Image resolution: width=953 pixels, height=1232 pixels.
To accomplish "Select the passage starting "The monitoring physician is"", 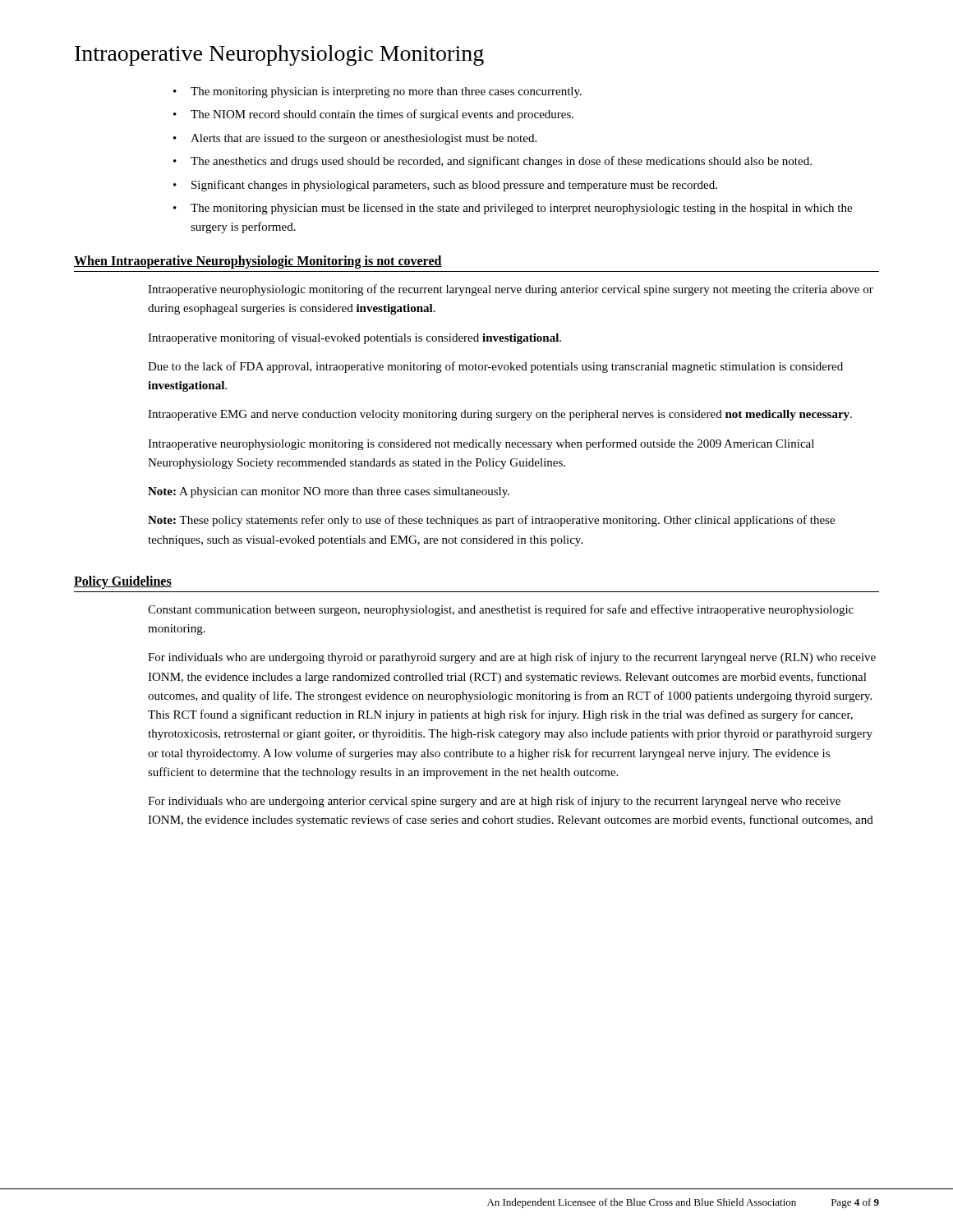I will [x=526, y=159].
